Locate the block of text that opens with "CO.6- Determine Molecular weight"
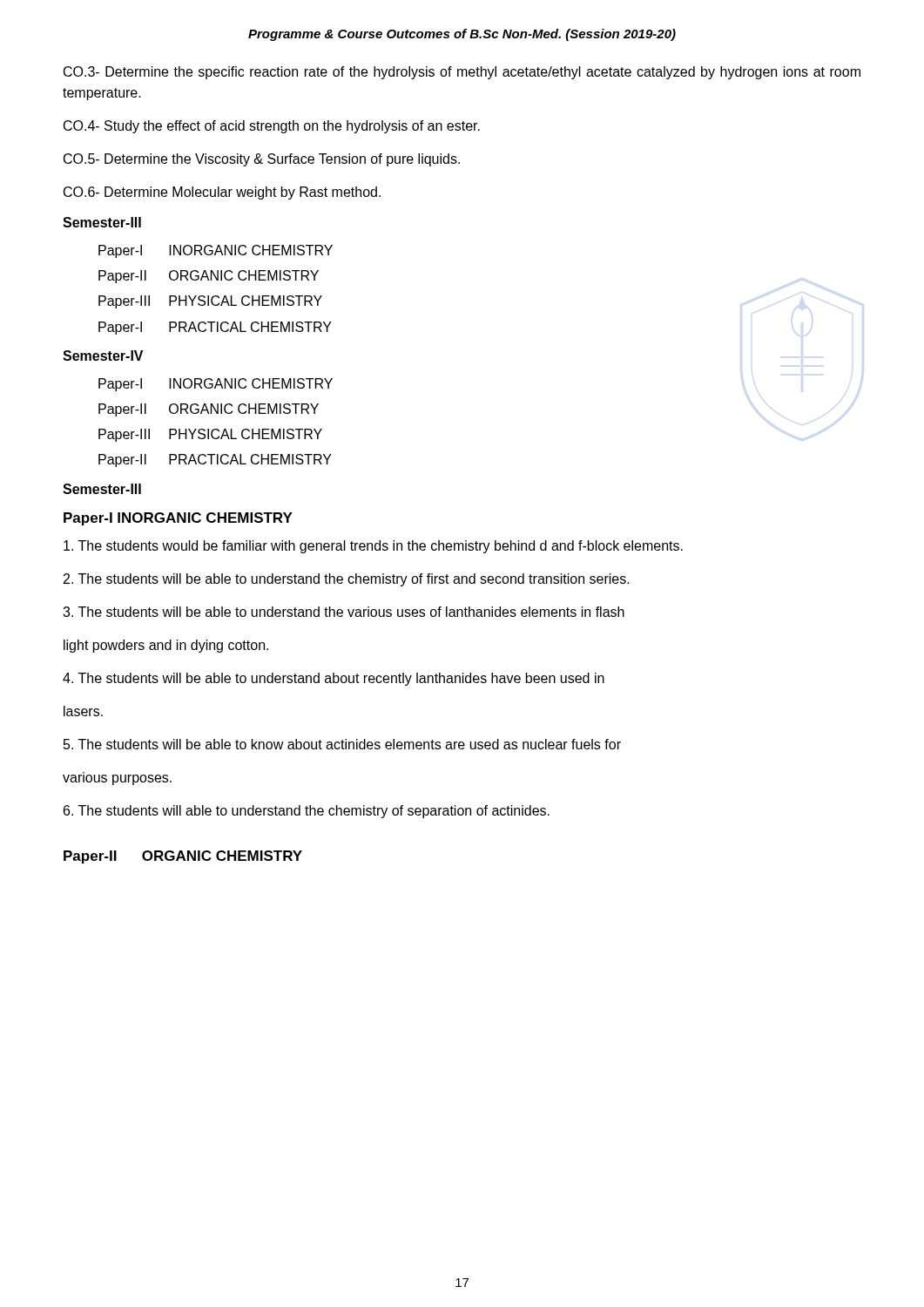Image resolution: width=924 pixels, height=1307 pixels. tap(222, 192)
